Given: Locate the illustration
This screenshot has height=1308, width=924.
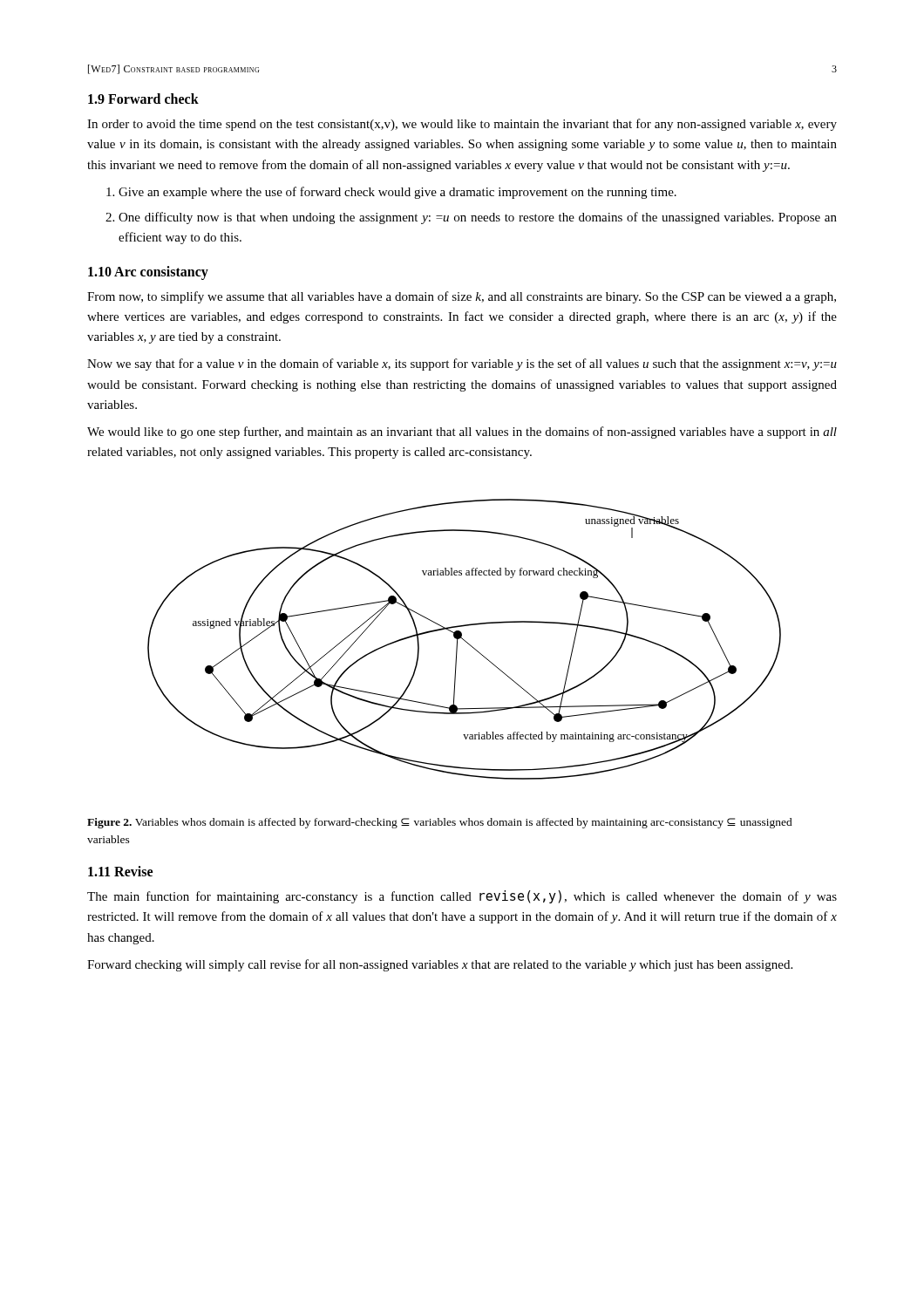Looking at the screenshot, I should [x=462, y=645].
